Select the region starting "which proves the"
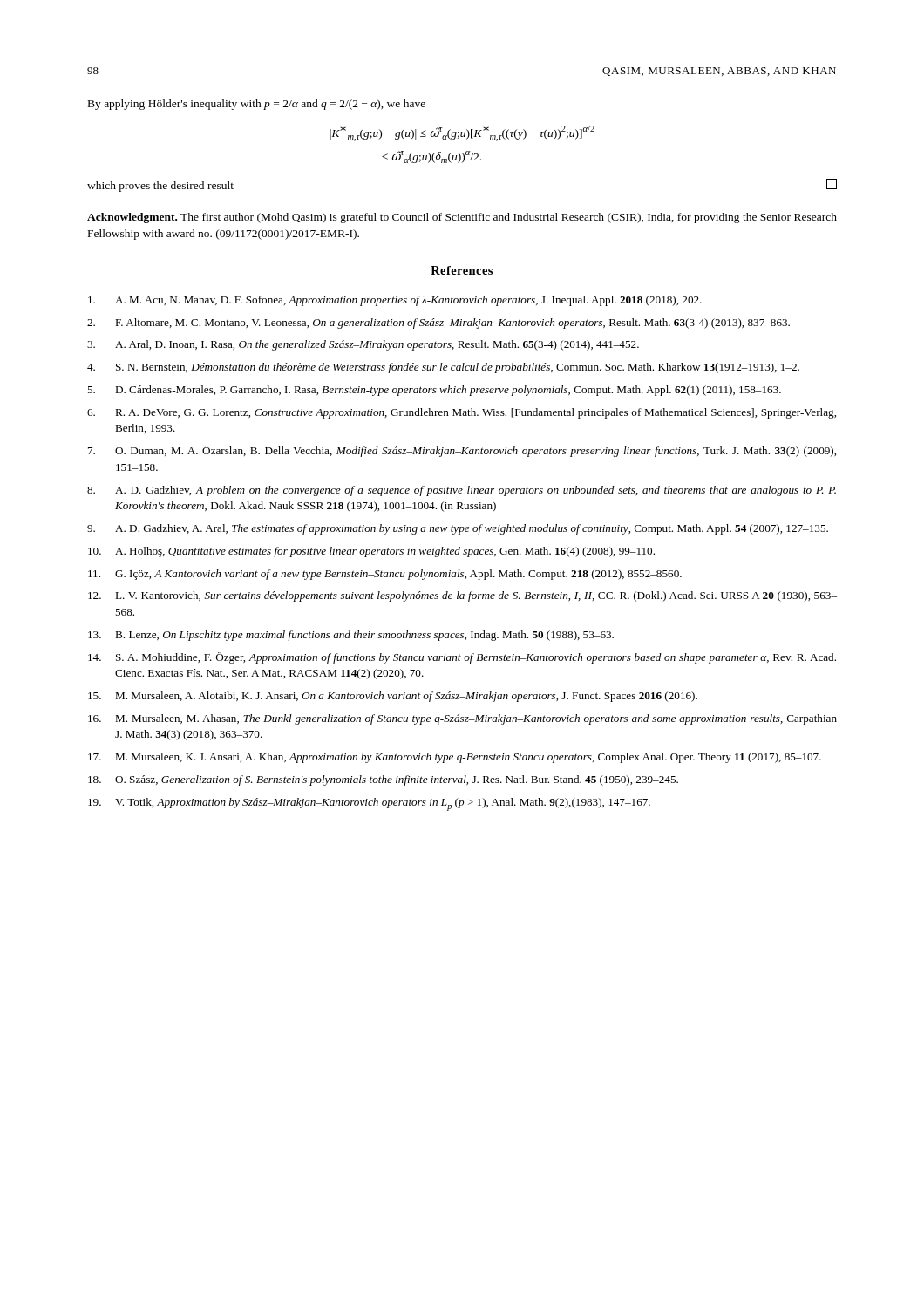924x1308 pixels. click(157, 185)
